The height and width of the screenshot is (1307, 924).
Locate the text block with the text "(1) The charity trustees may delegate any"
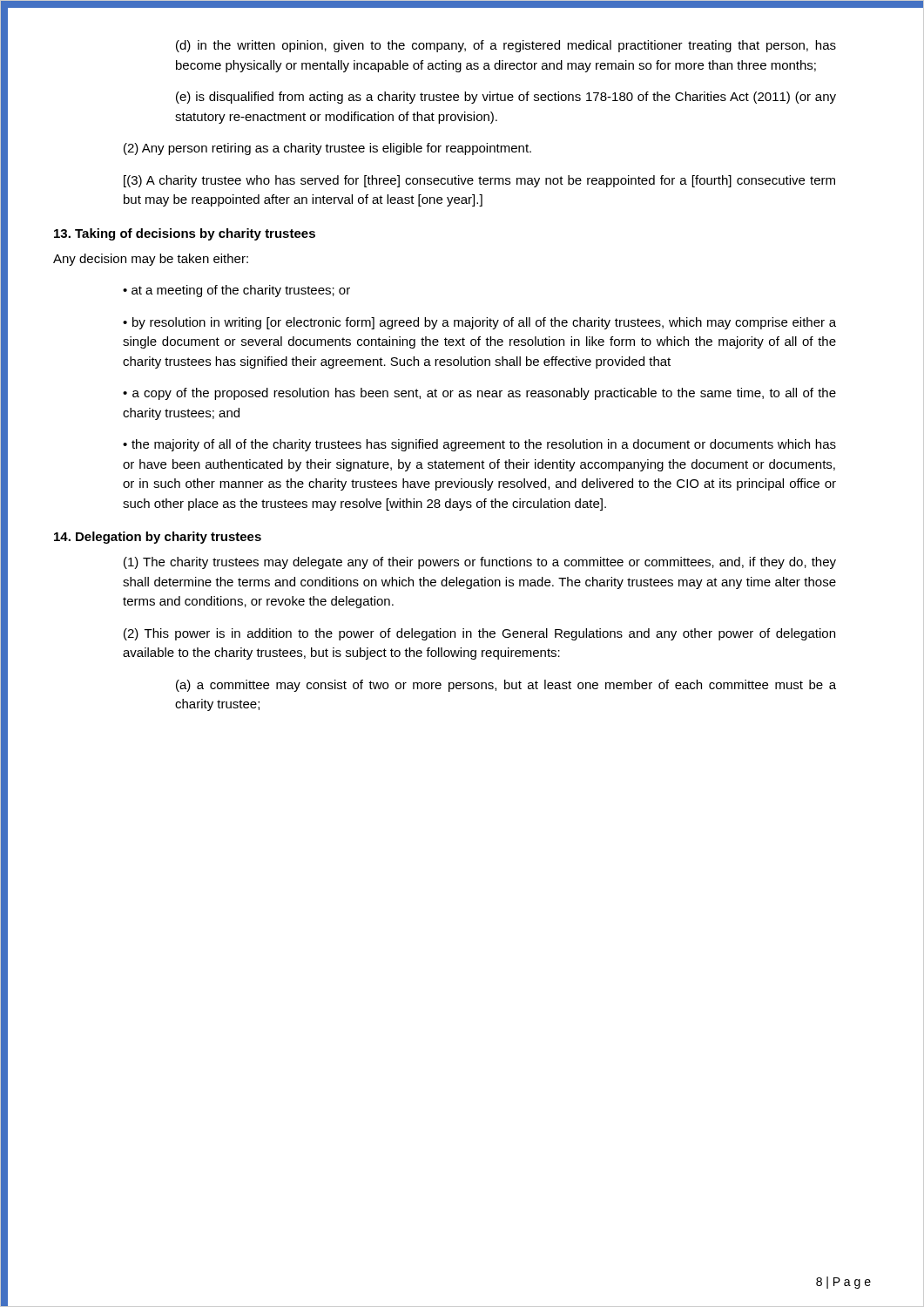479,582
